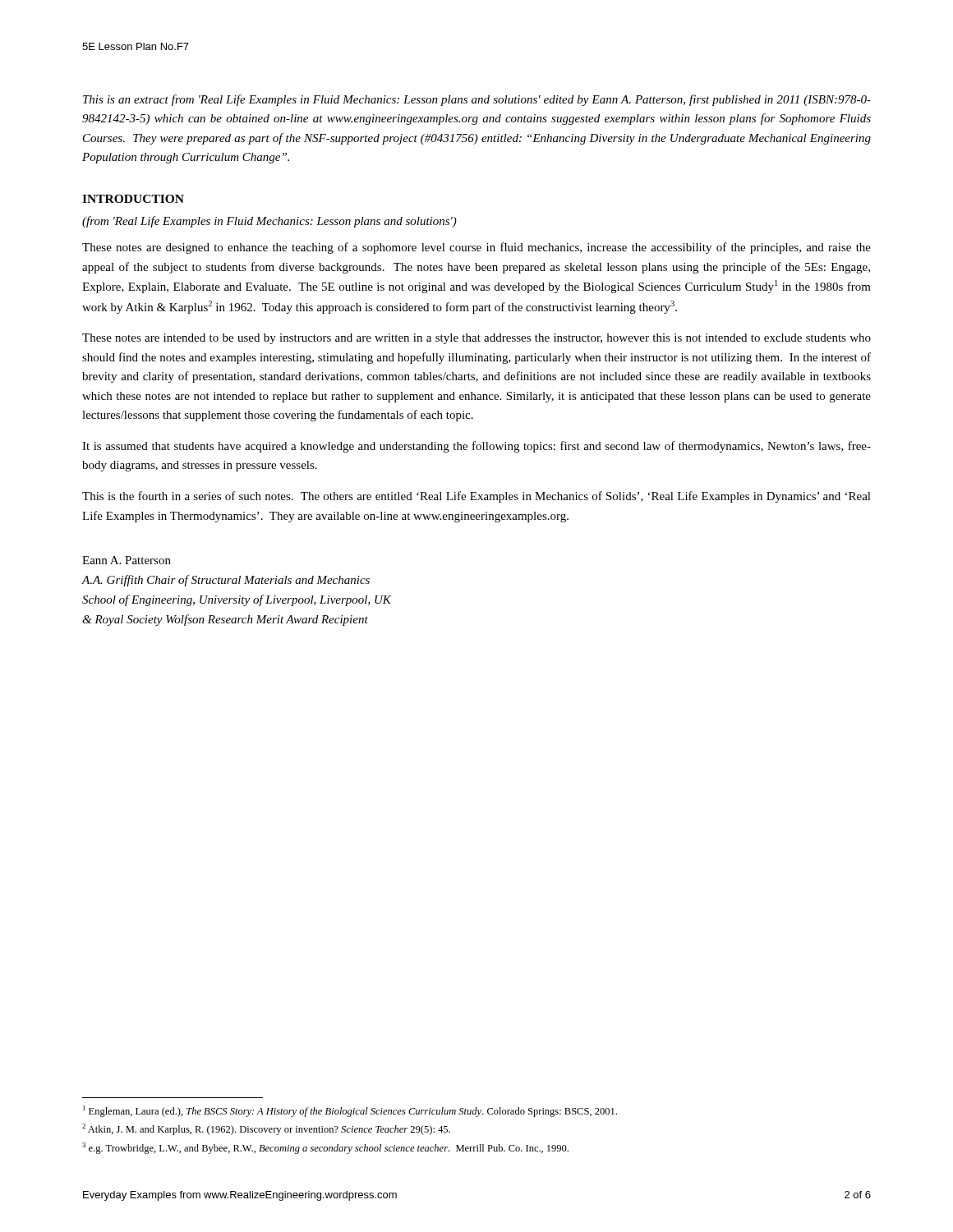Locate the caption with the text "(from 'Real Life Examples in Fluid Mechanics:"
The image size is (953, 1232).
[269, 221]
